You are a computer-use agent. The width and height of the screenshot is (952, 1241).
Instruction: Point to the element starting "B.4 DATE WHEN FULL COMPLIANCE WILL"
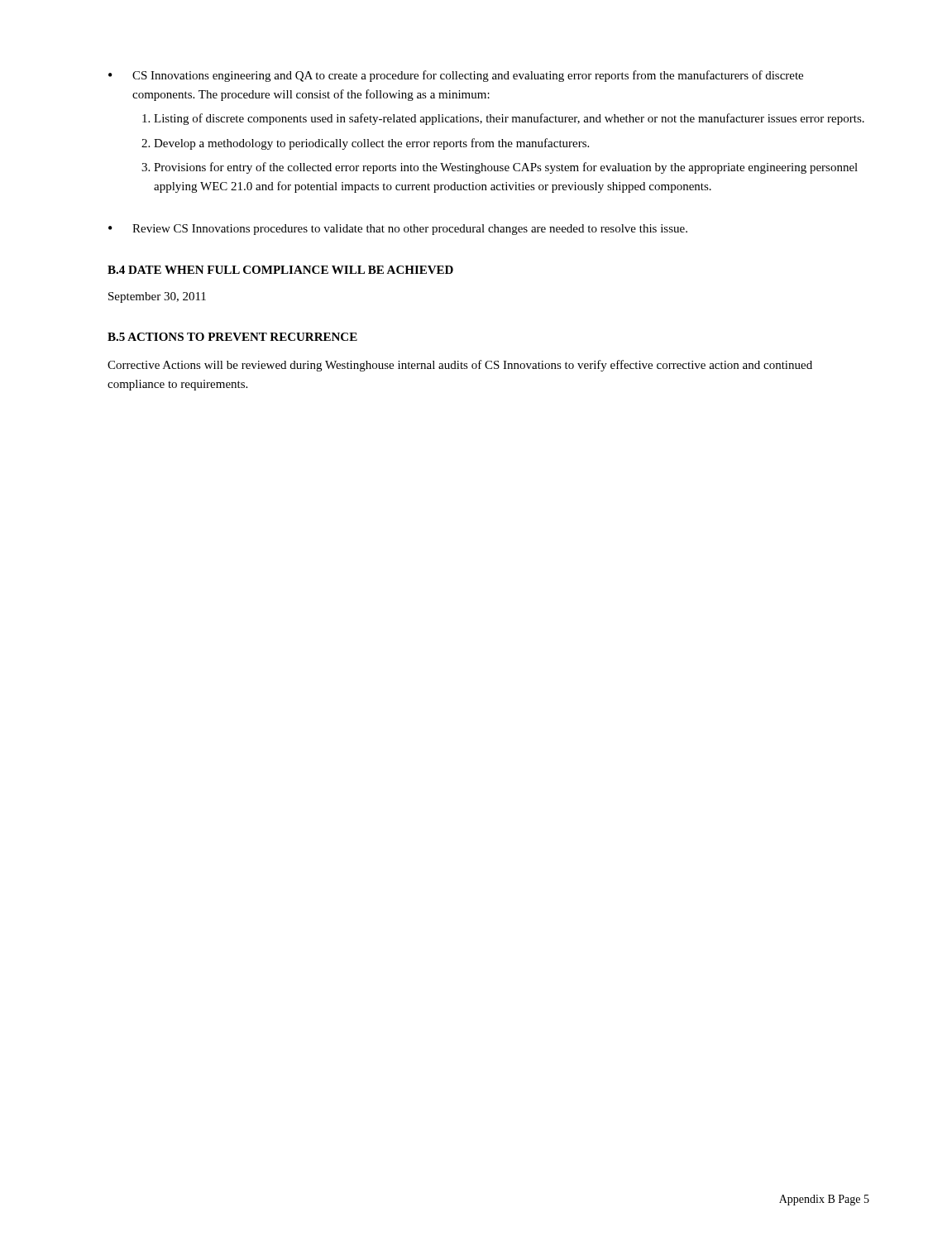point(281,269)
